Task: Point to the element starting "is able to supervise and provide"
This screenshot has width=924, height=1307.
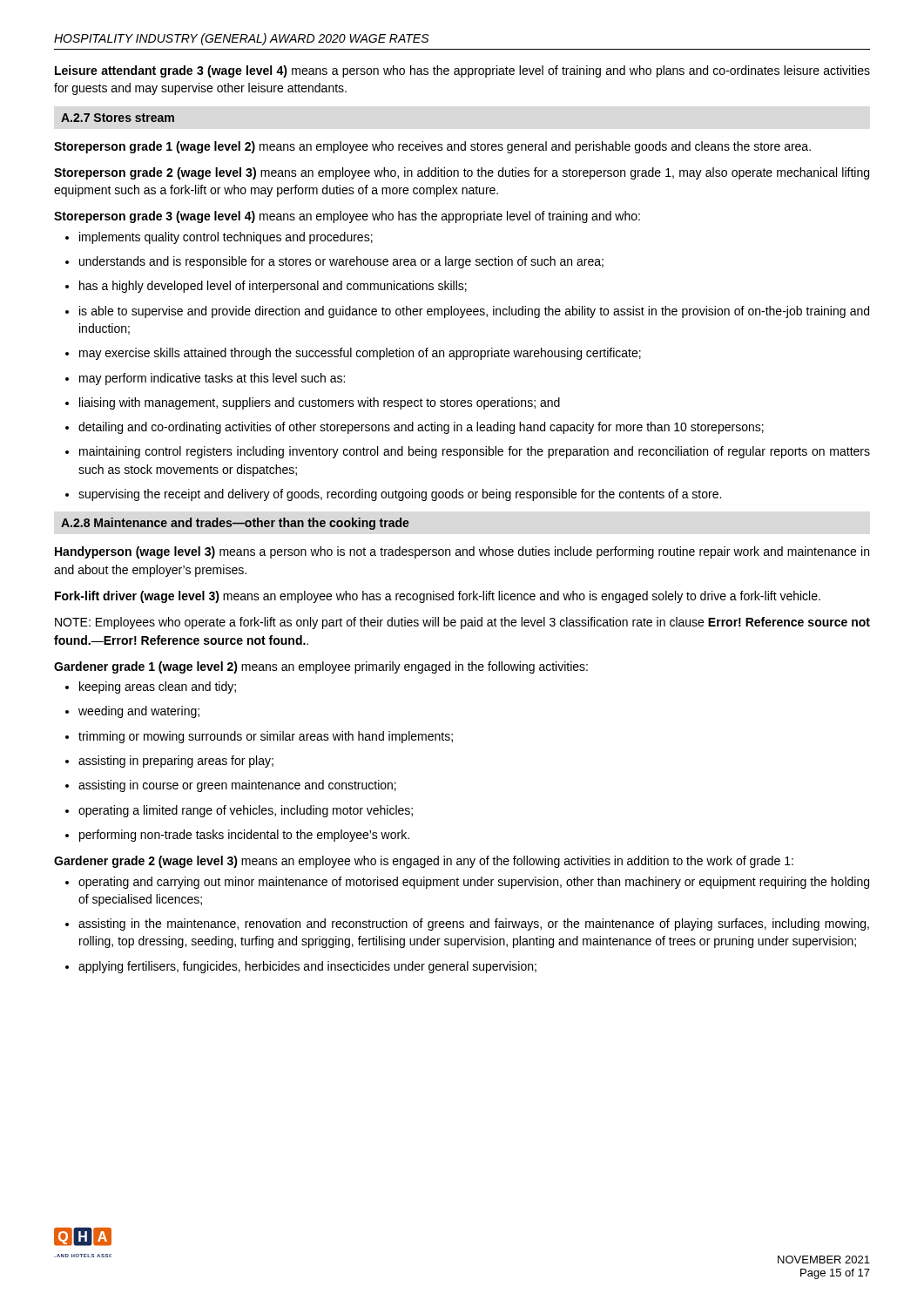Action: [x=462, y=320]
